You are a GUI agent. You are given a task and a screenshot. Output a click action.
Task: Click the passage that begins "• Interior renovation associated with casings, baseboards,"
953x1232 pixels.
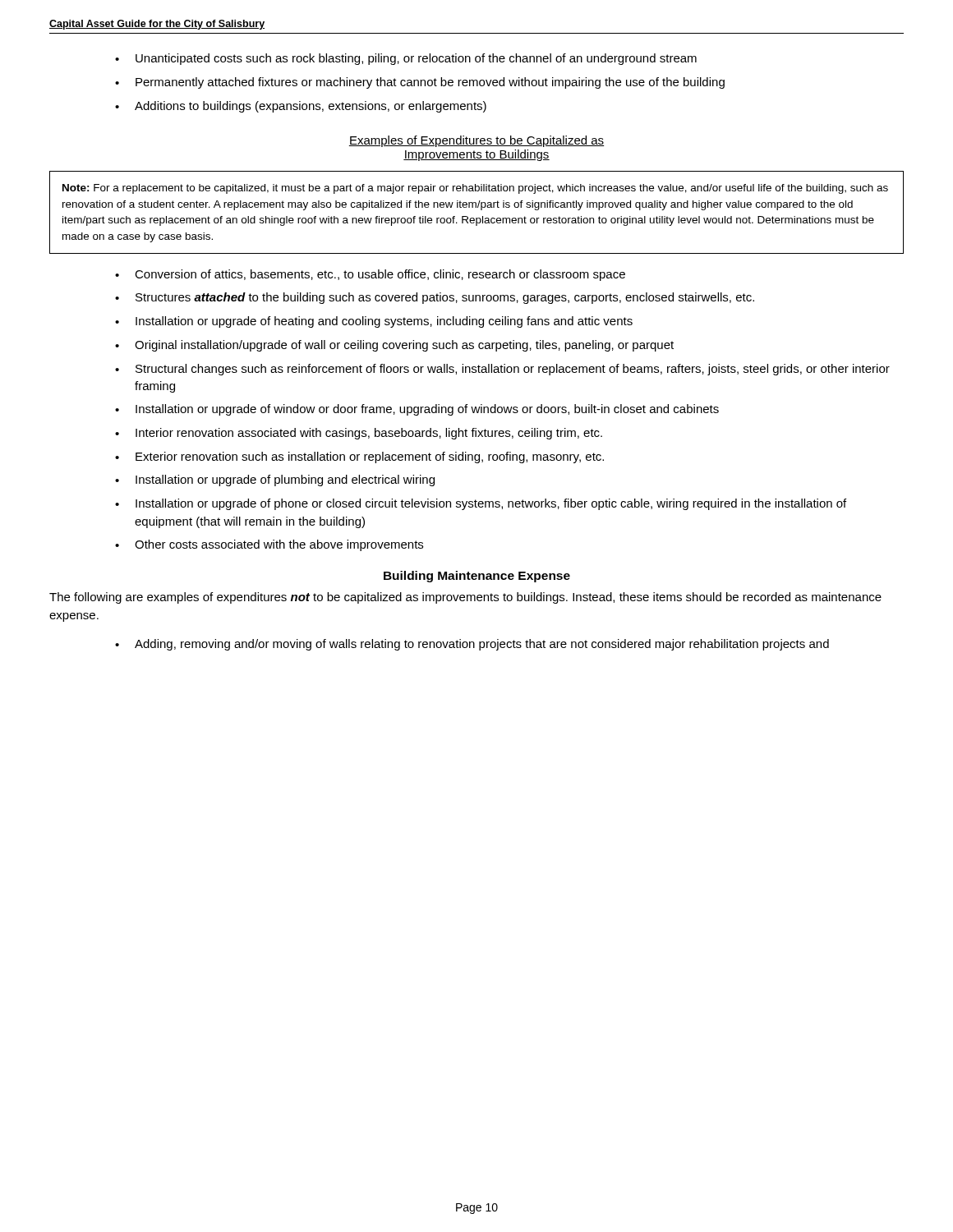click(x=359, y=433)
